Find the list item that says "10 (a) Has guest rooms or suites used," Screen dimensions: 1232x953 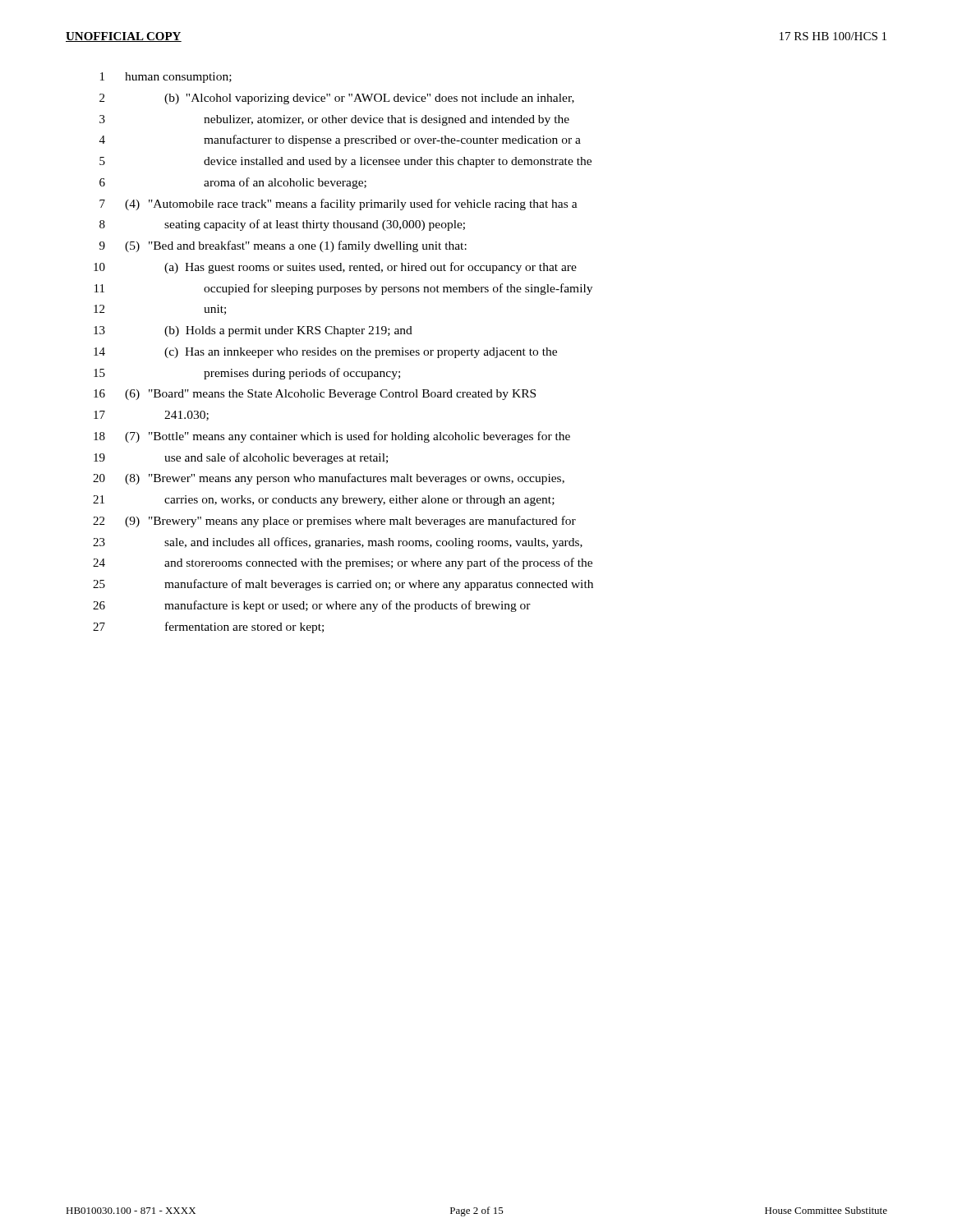(x=476, y=267)
